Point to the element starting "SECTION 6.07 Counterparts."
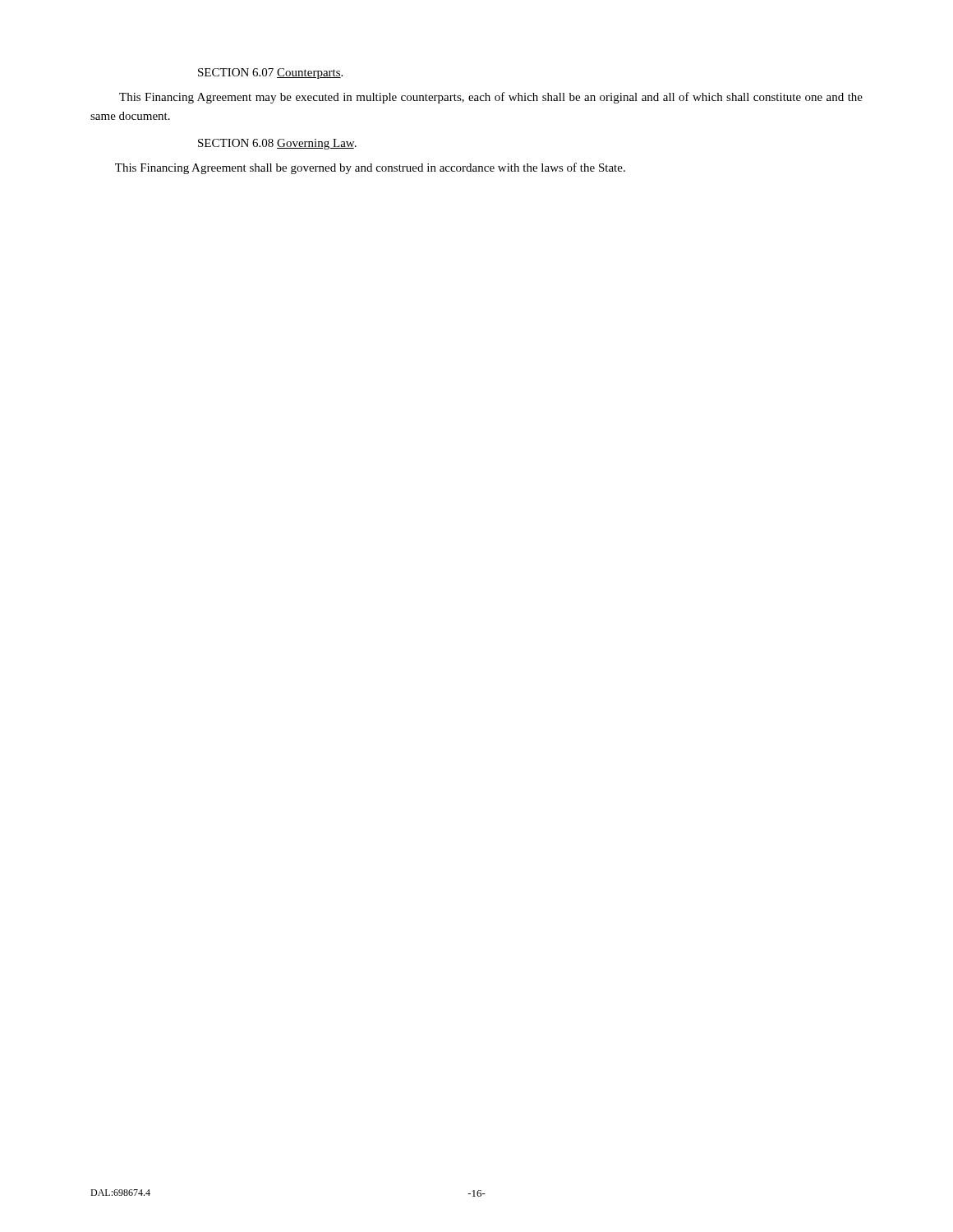This screenshot has height=1232, width=953. coord(270,72)
